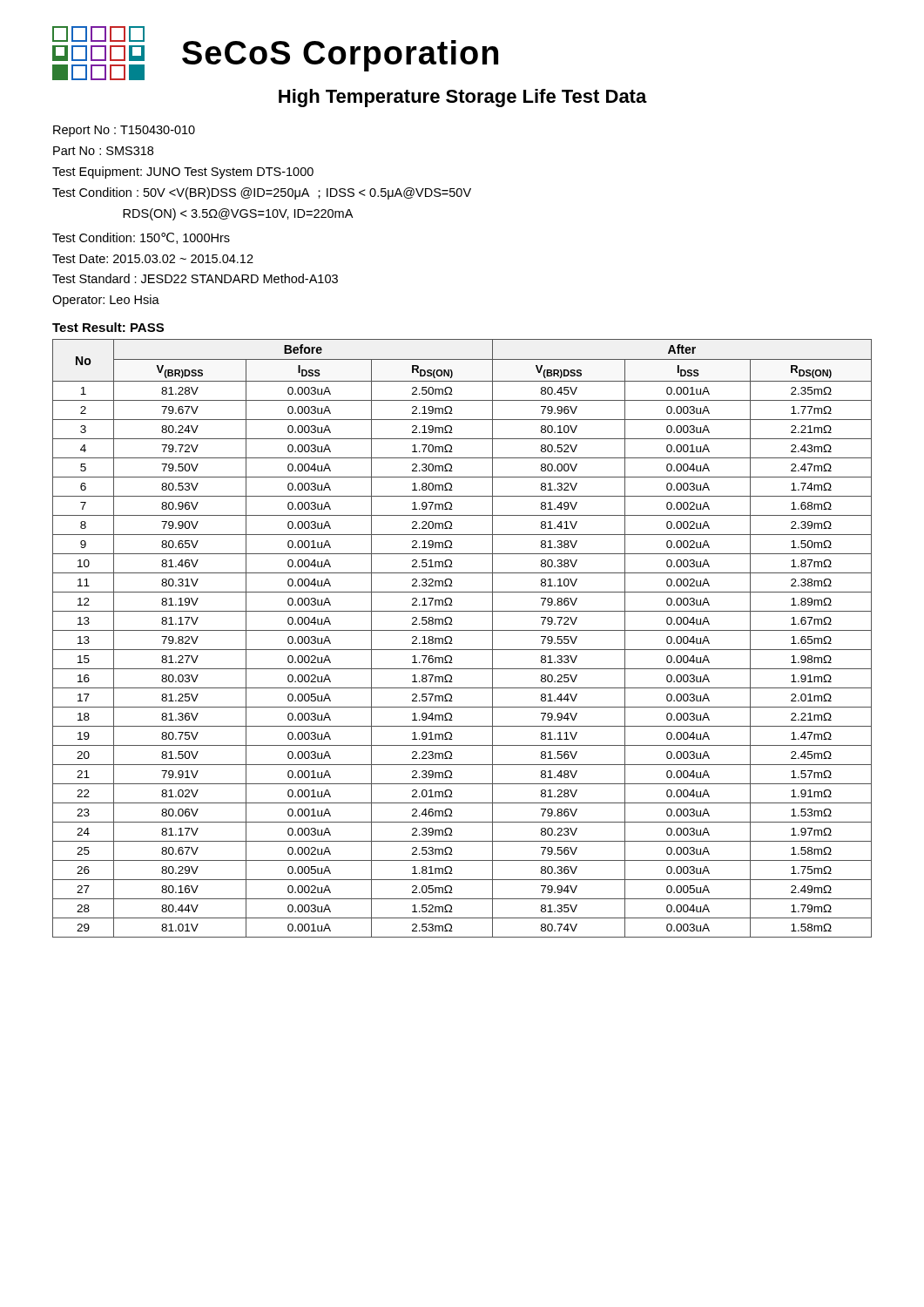Locate the text block that says "Test Condition: 150℃, 1000Hrs Test Date: 2015.03.02"

pos(195,269)
